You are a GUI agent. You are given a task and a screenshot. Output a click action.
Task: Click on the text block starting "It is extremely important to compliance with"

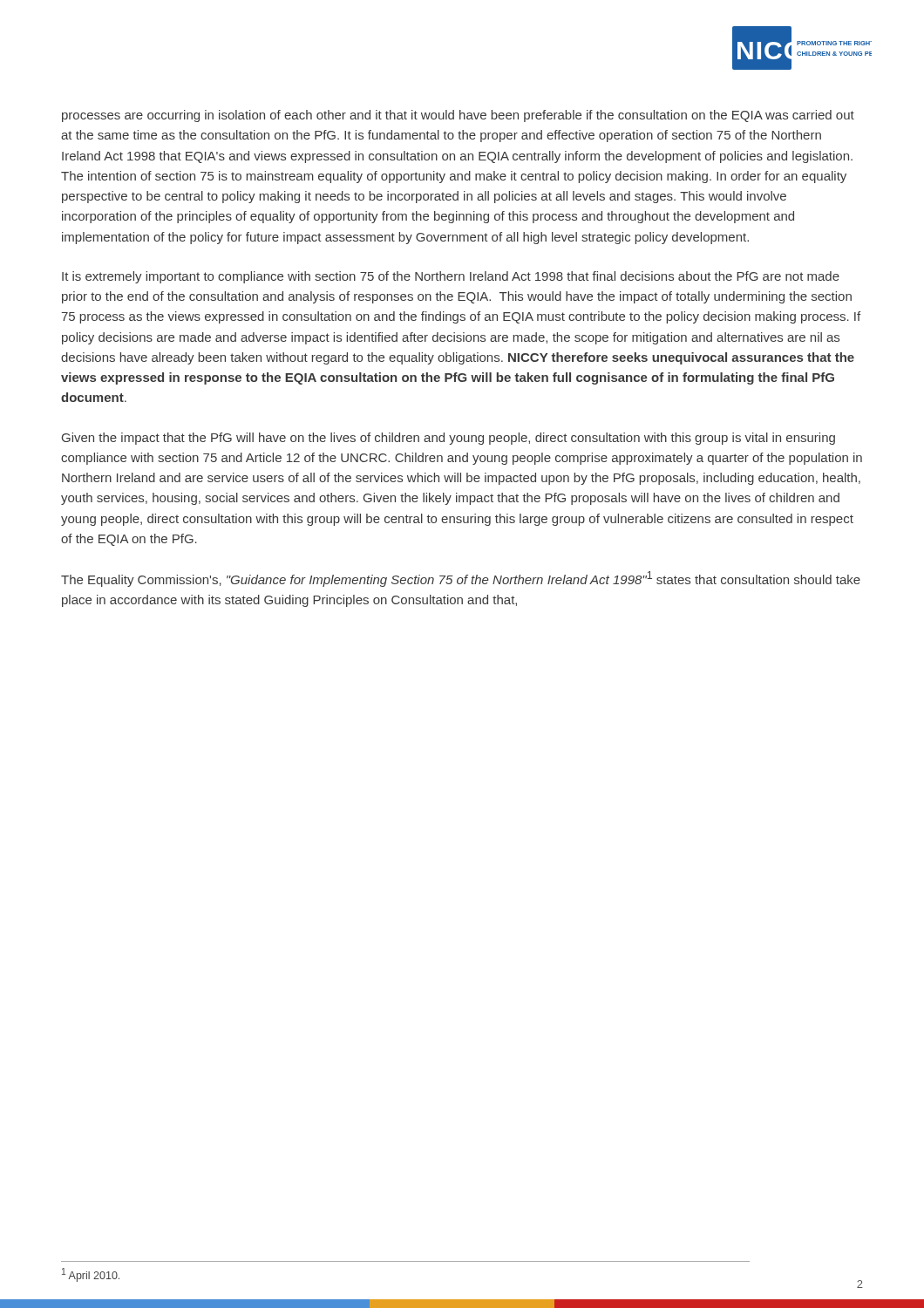(461, 337)
